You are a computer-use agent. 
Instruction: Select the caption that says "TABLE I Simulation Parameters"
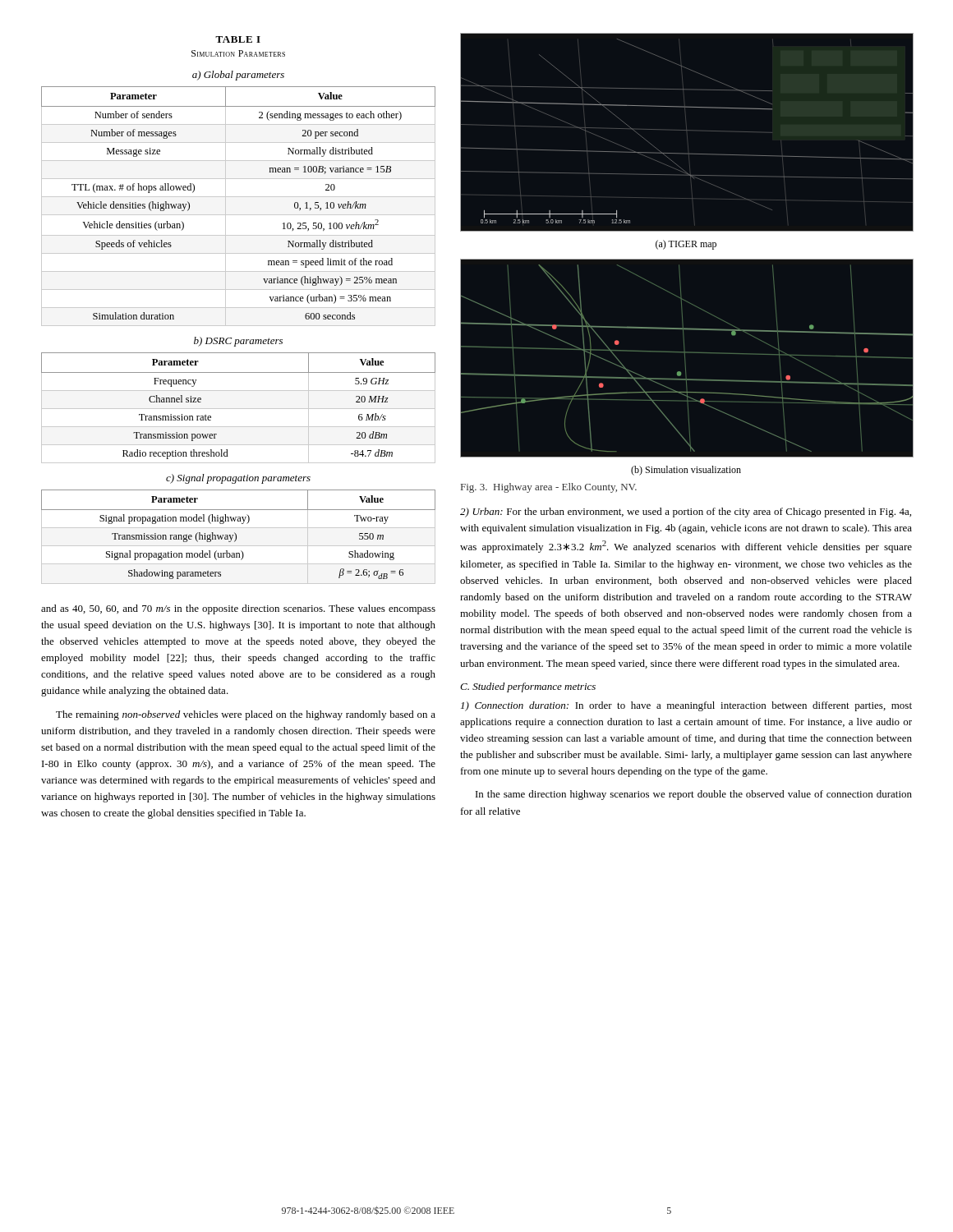(x=238, y=46)
